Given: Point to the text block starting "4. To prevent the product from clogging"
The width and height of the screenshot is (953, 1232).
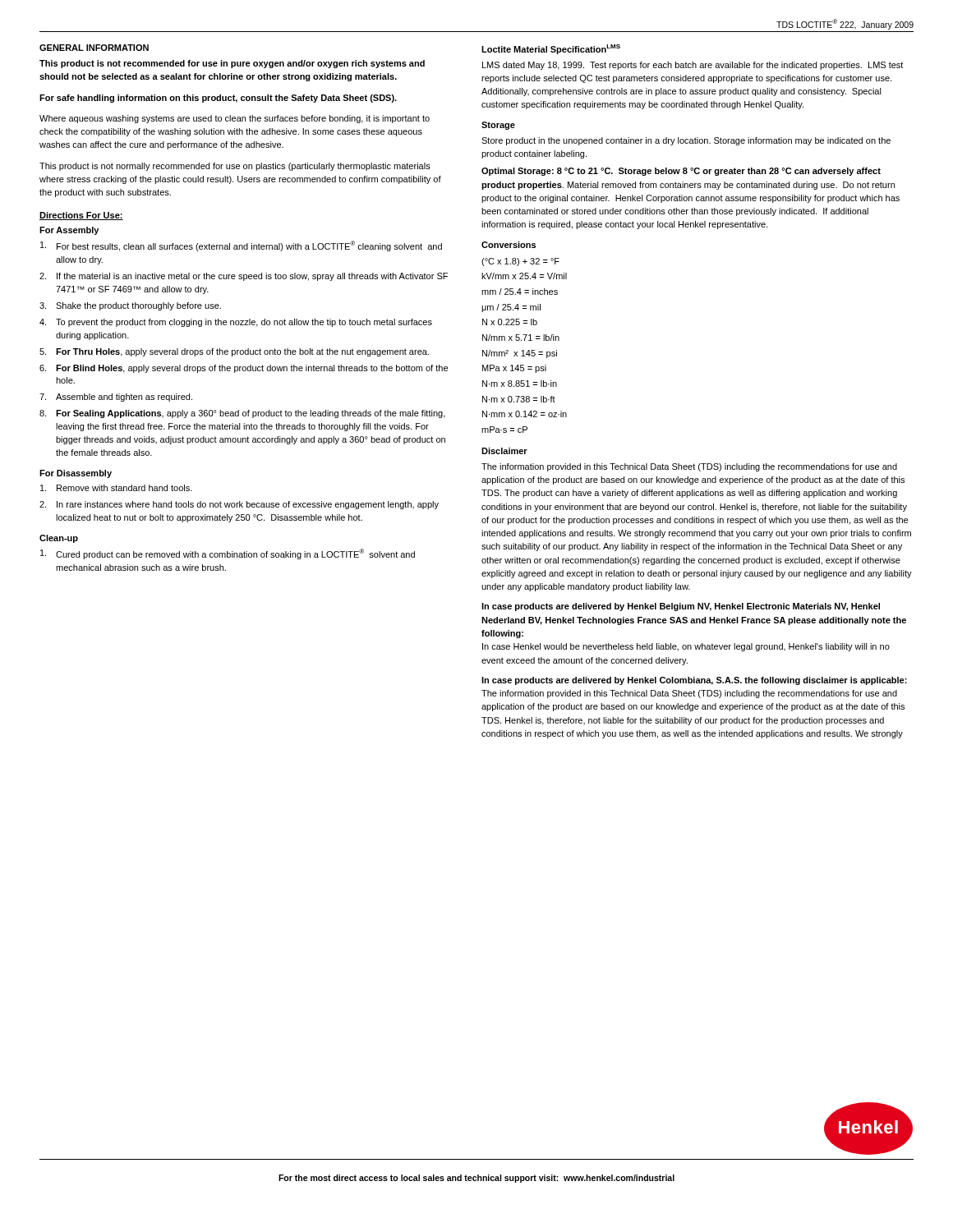Looking at the screenshot, I should pos(245,329).
